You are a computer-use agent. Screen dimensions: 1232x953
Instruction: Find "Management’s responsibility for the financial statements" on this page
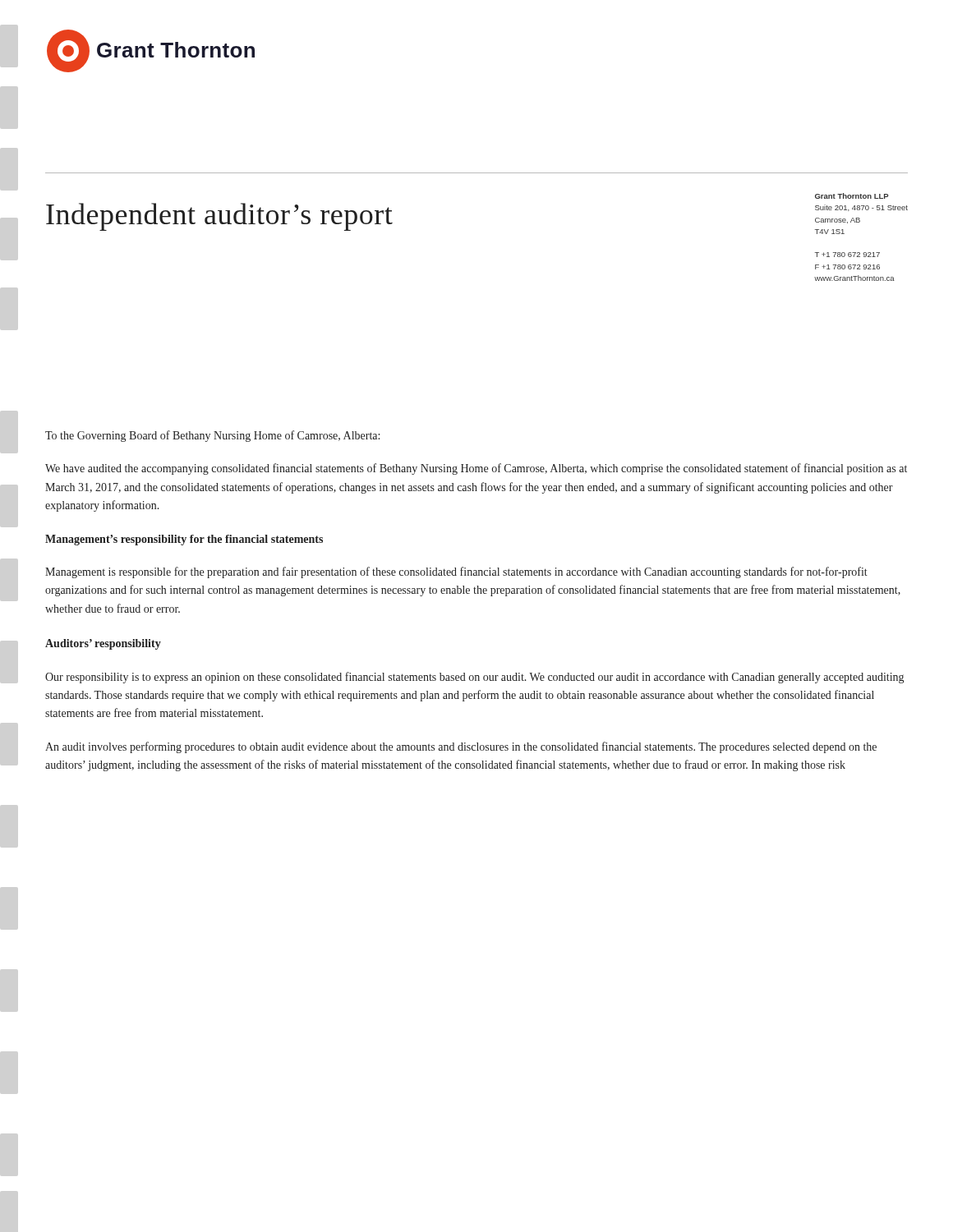click(184, 540)
